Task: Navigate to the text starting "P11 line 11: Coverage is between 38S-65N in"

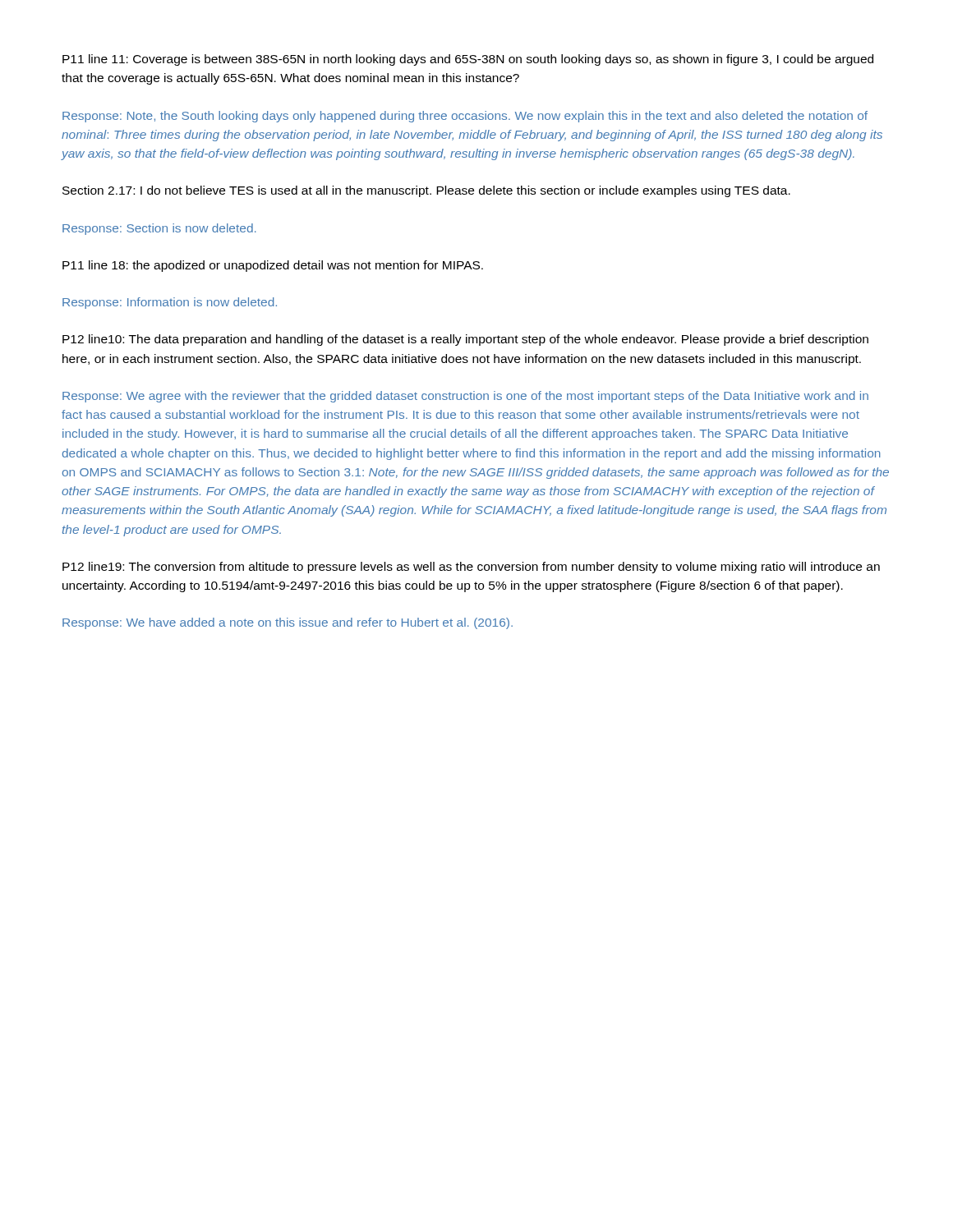Action: pos(468,68)
